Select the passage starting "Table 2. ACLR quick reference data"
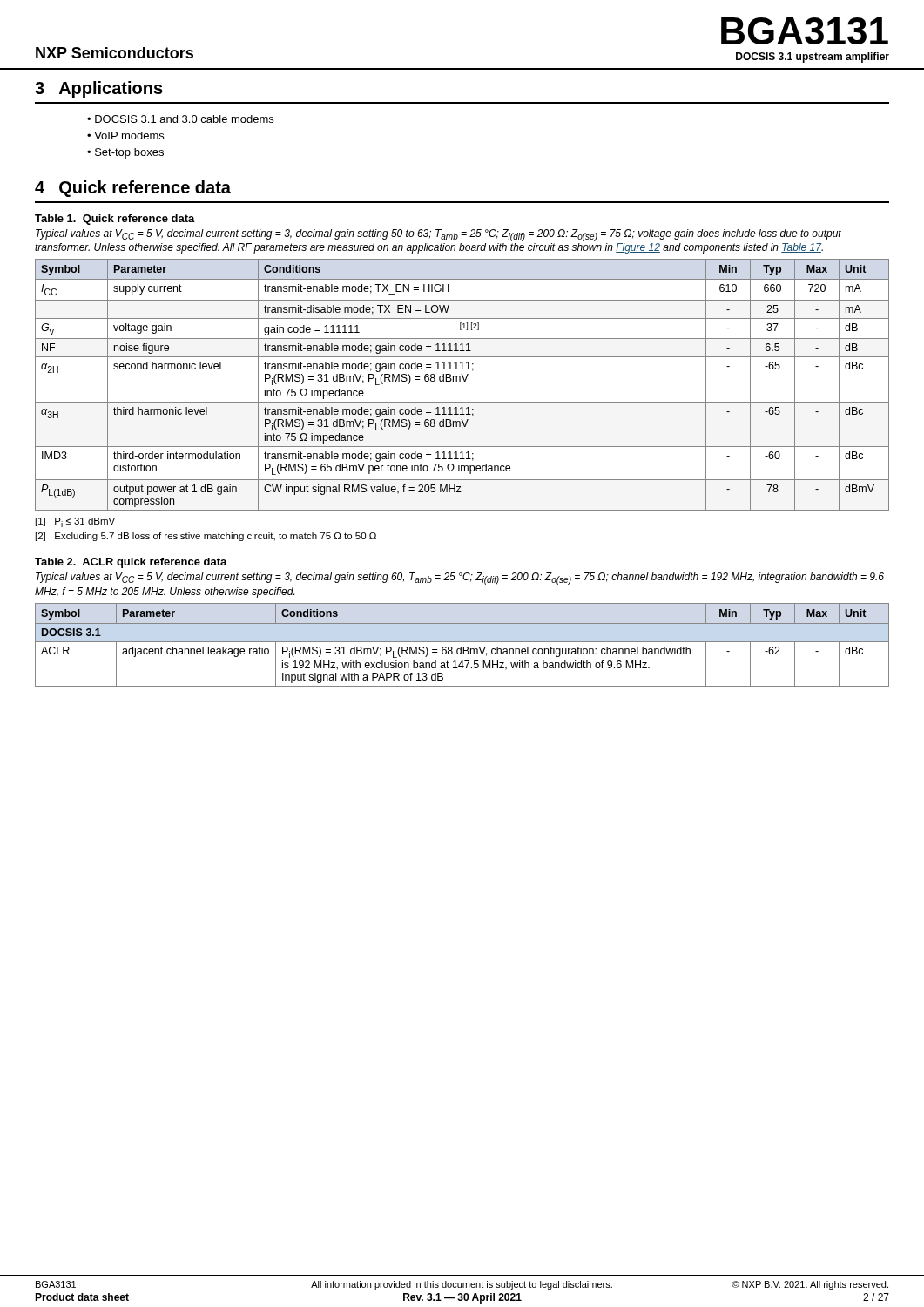The image size is (924, 1307). (x=131, y=562)
